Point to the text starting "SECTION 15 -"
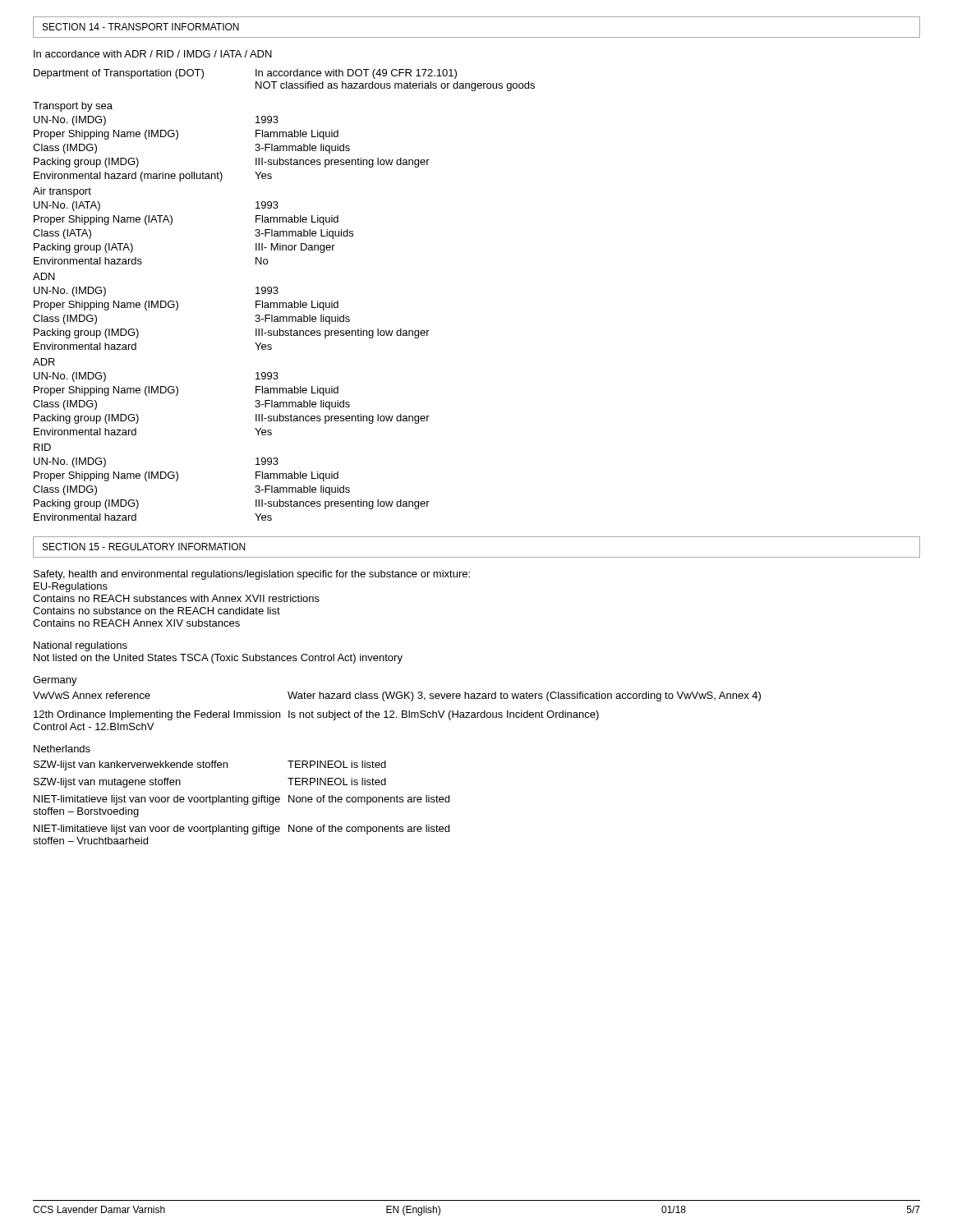This screenshot has width=953, height=1232. (x=476, y=547)
